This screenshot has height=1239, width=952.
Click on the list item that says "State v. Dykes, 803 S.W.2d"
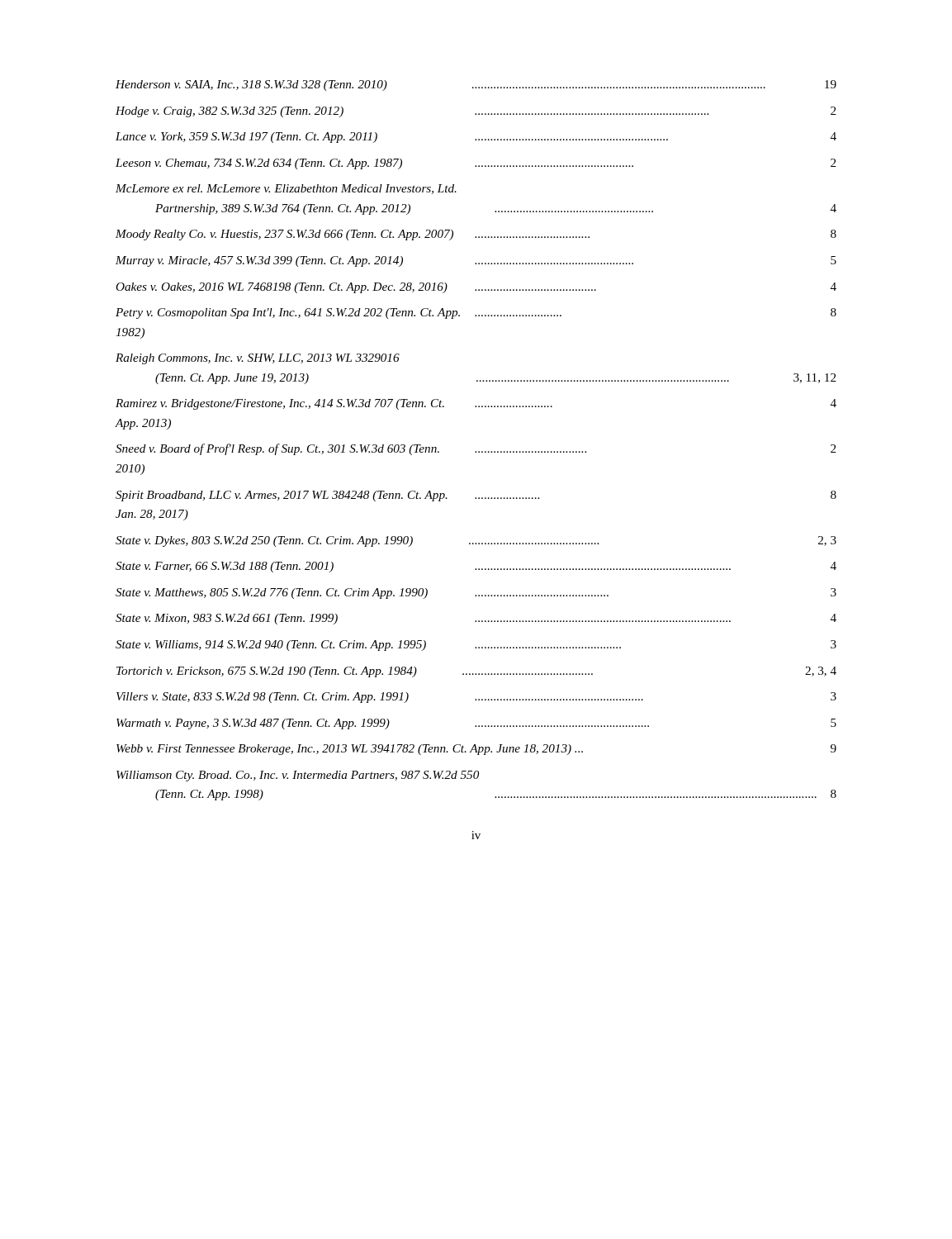tap(476, 540)
